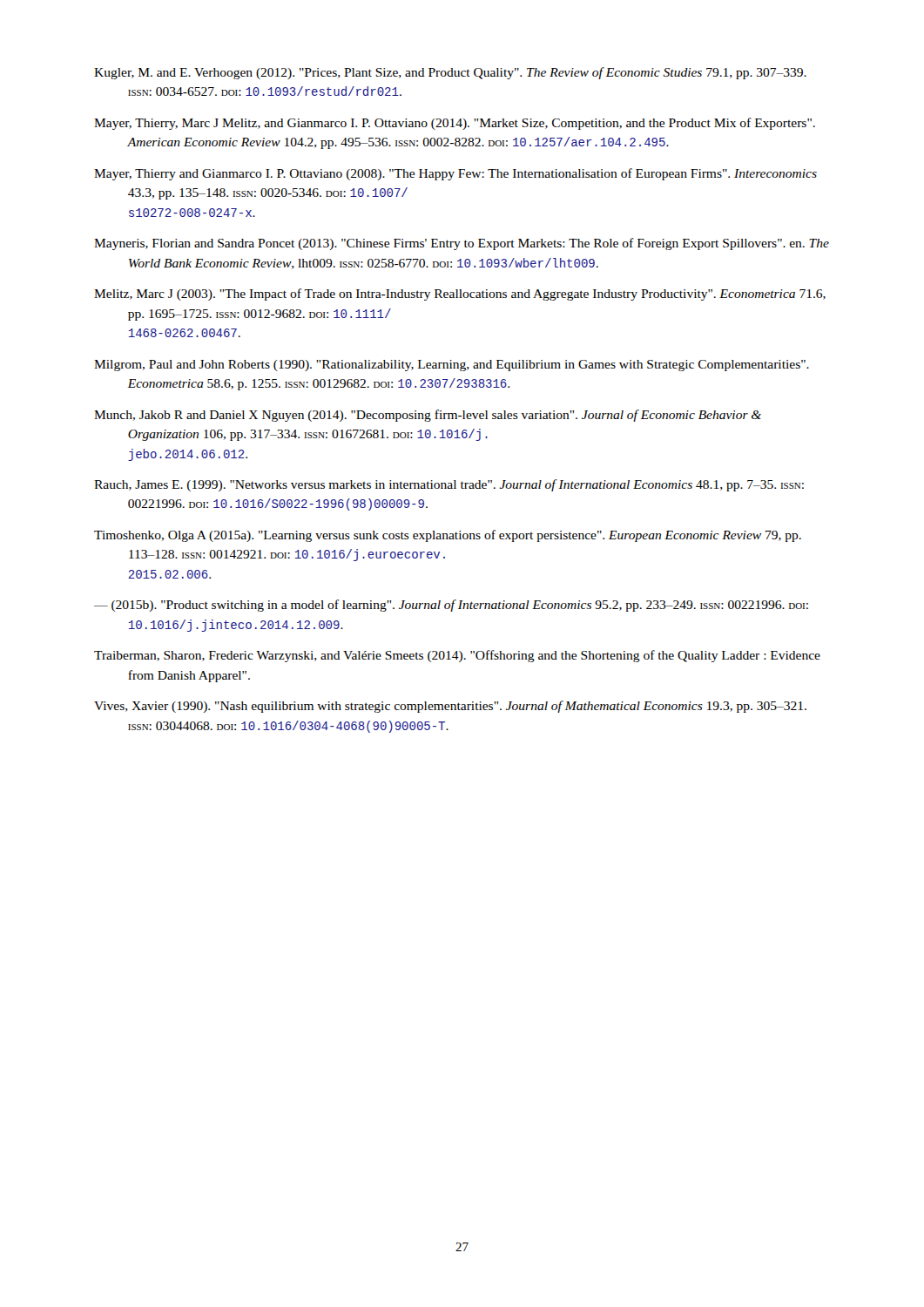Image resolution: width=924 pixels, height=1307 pixels.
Task: Locate the block of text that opens with "Mayer, Thierry and"
Action: click(x=455, y=174)
